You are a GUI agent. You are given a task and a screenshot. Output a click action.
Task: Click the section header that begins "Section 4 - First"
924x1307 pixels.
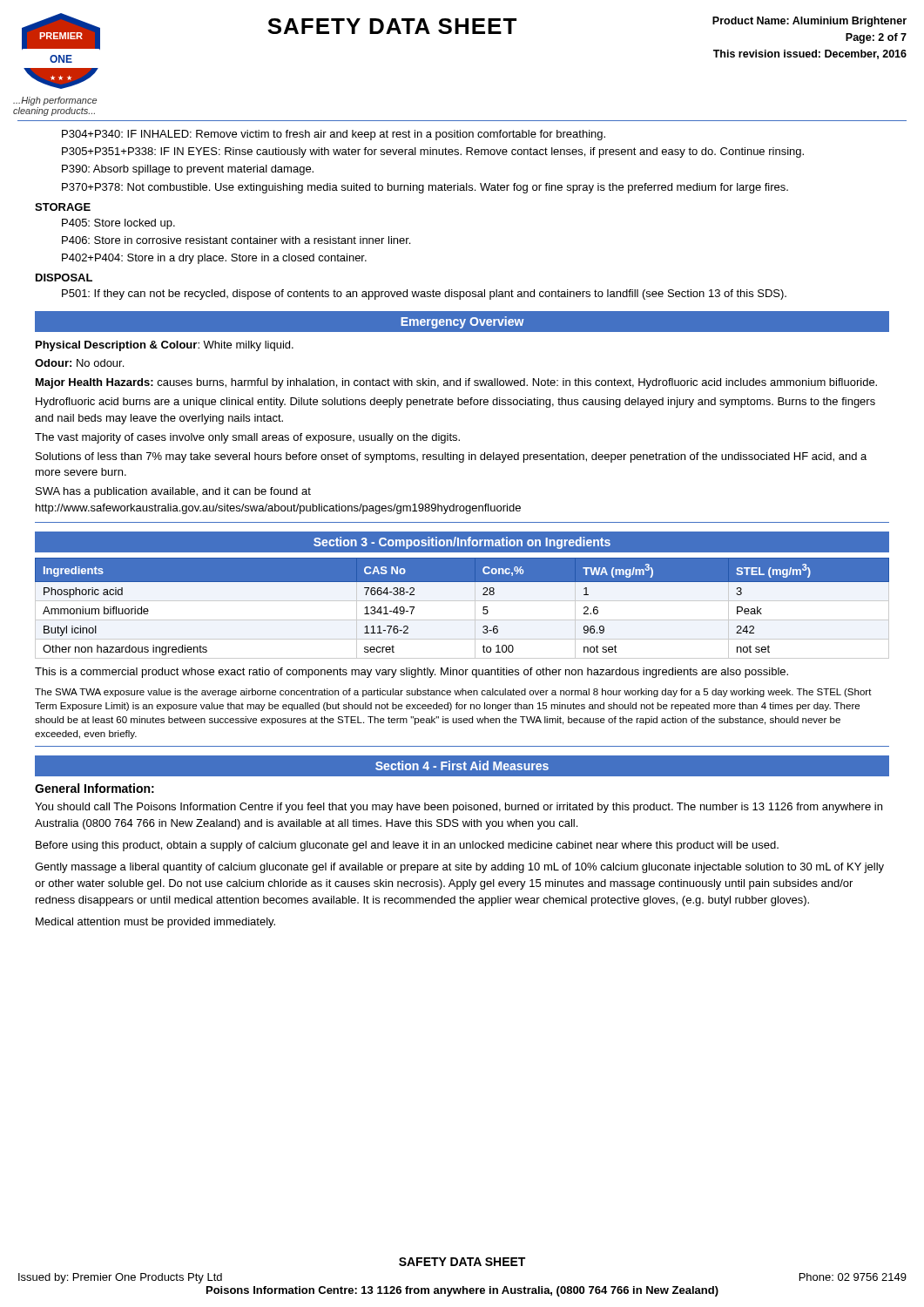coord(462,766)
